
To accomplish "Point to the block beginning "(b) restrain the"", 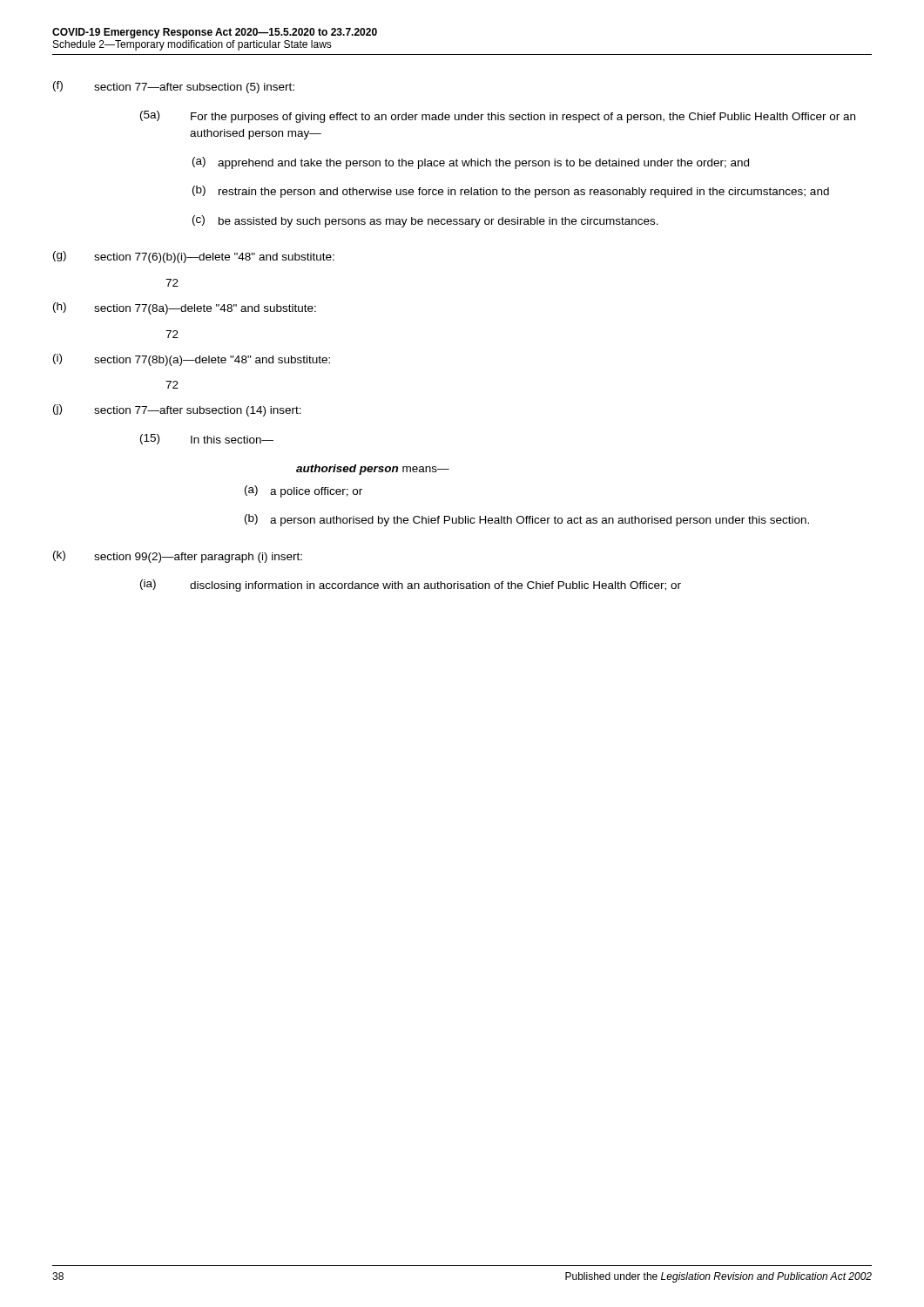I will pos(532,195).
